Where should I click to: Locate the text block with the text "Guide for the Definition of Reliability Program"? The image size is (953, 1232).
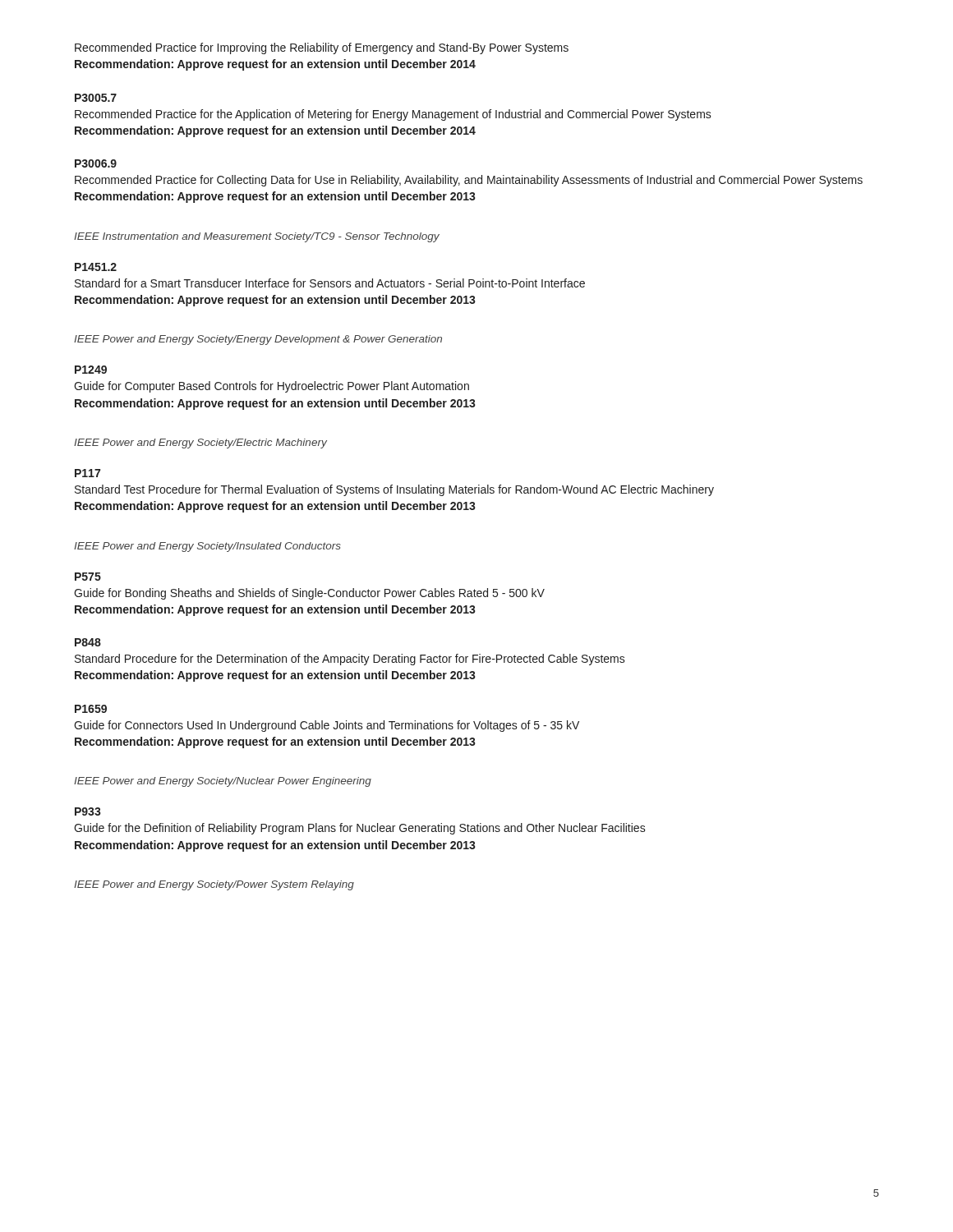pos(360,837)
